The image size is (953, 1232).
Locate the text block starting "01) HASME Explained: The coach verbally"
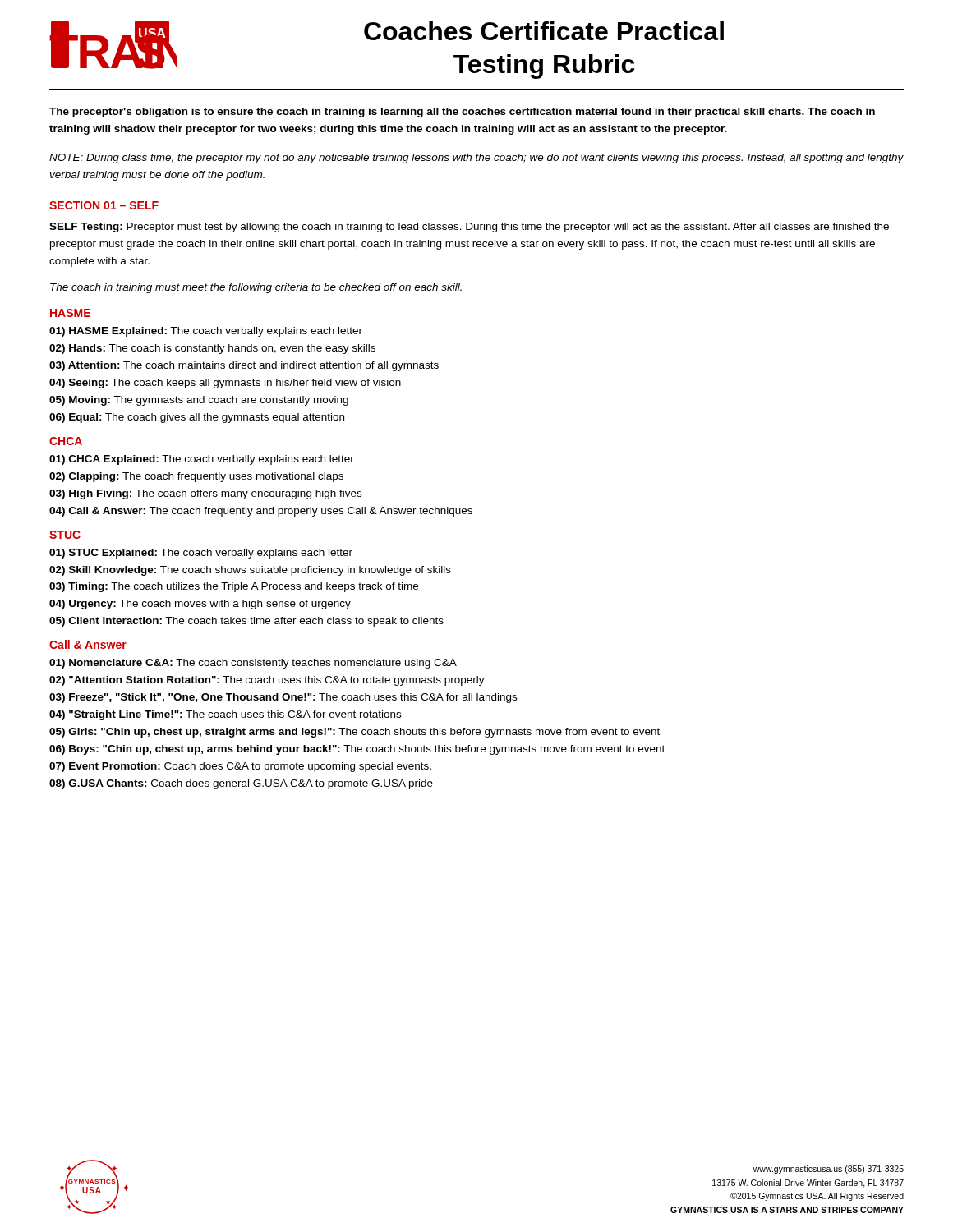(206, 331)
